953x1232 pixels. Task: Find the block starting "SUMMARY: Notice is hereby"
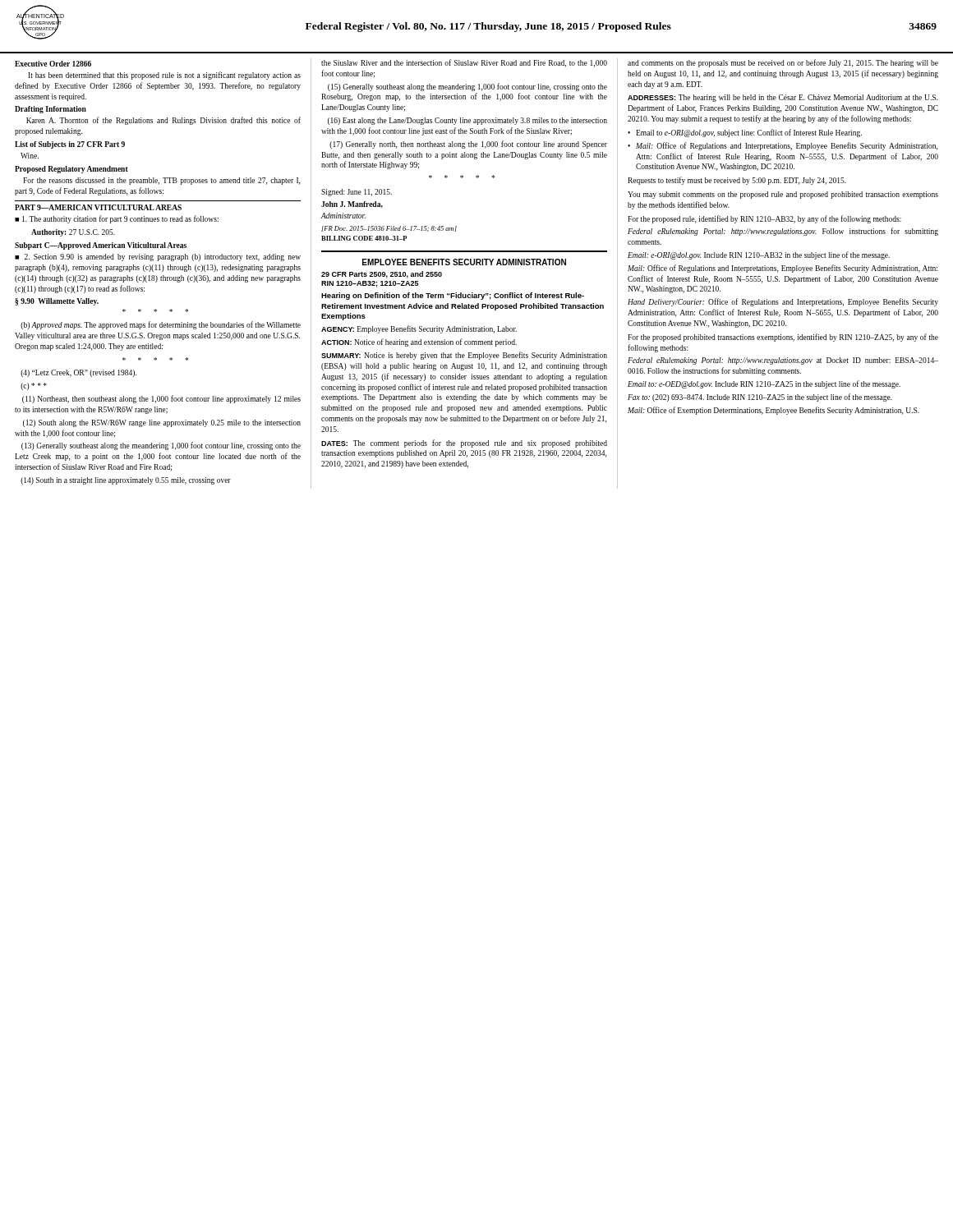pos(464,393)
